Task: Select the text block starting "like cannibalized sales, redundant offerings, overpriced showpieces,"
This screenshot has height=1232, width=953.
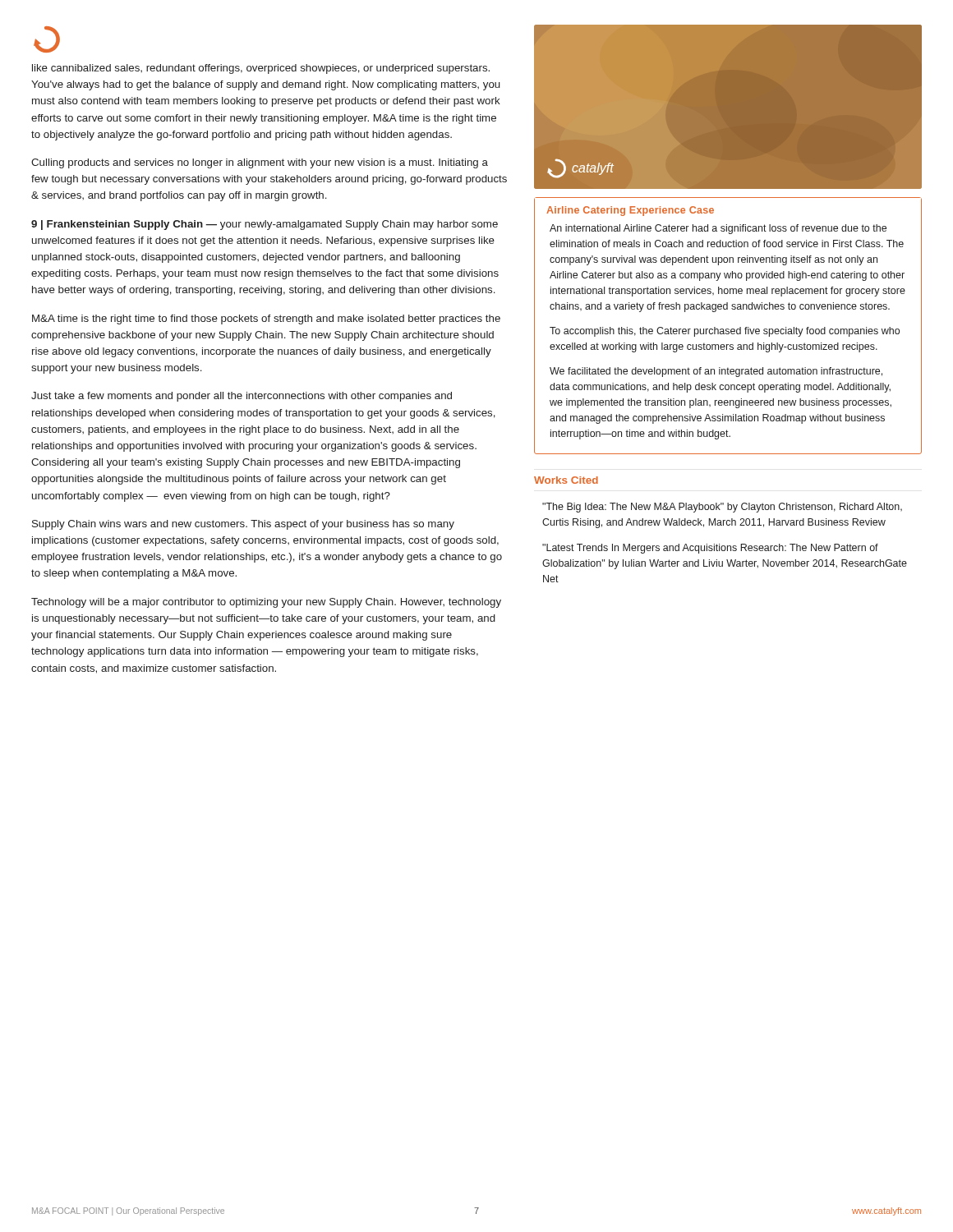Action: coord(266,101)
